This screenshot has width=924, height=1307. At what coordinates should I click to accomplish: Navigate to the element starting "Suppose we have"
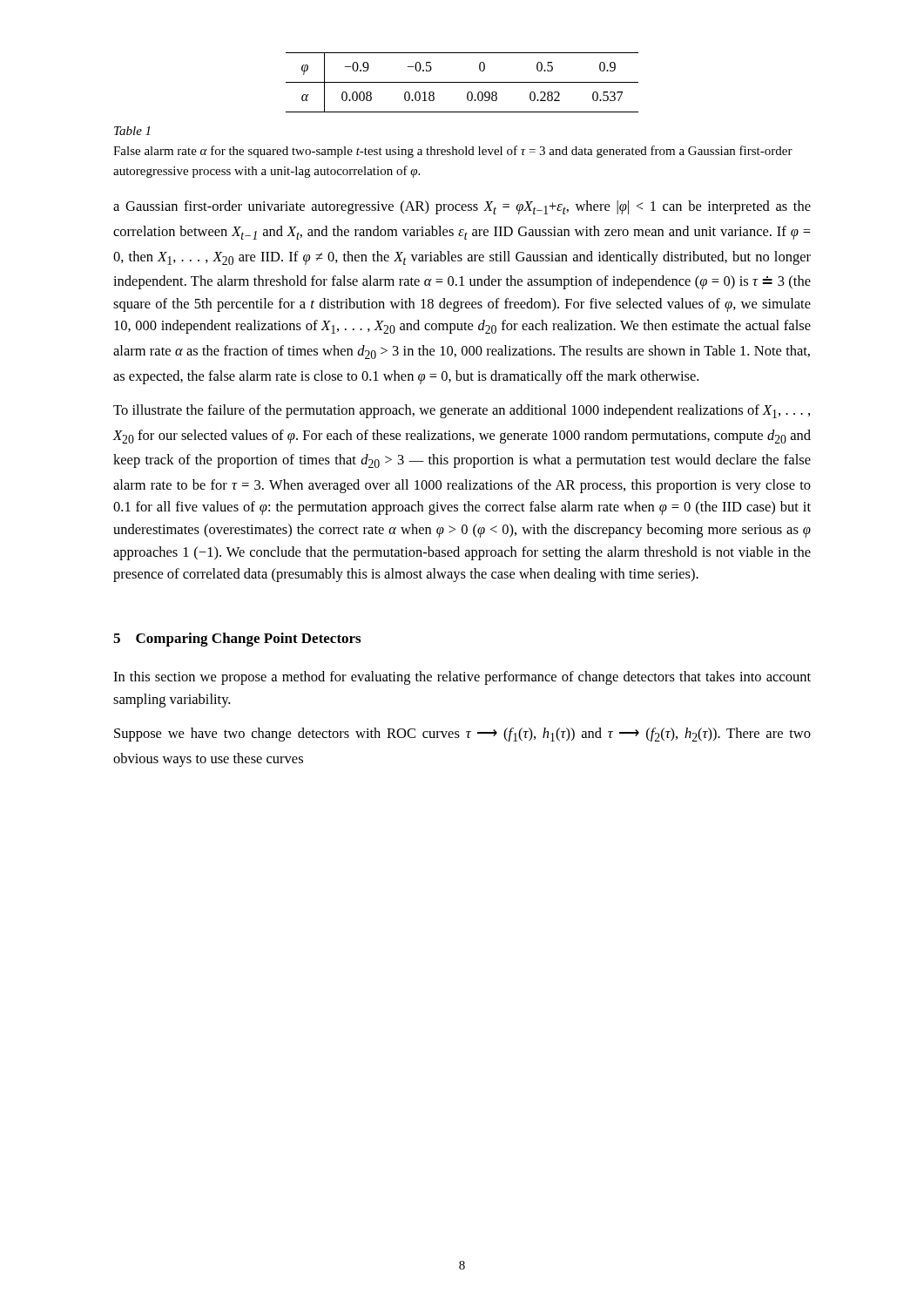click(462, 746)
